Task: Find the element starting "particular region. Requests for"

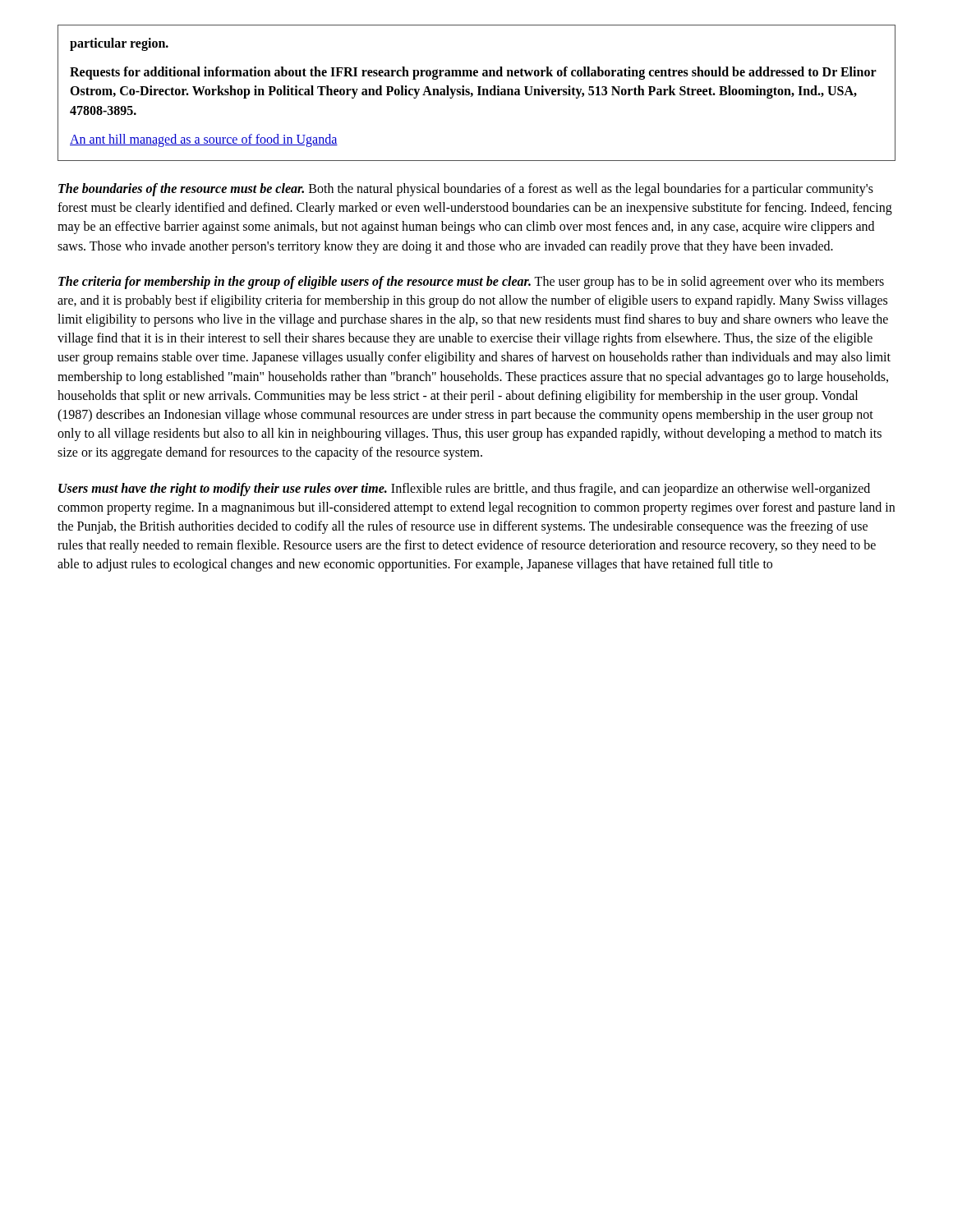Action: pyautogui.click(x=476, y=91)
